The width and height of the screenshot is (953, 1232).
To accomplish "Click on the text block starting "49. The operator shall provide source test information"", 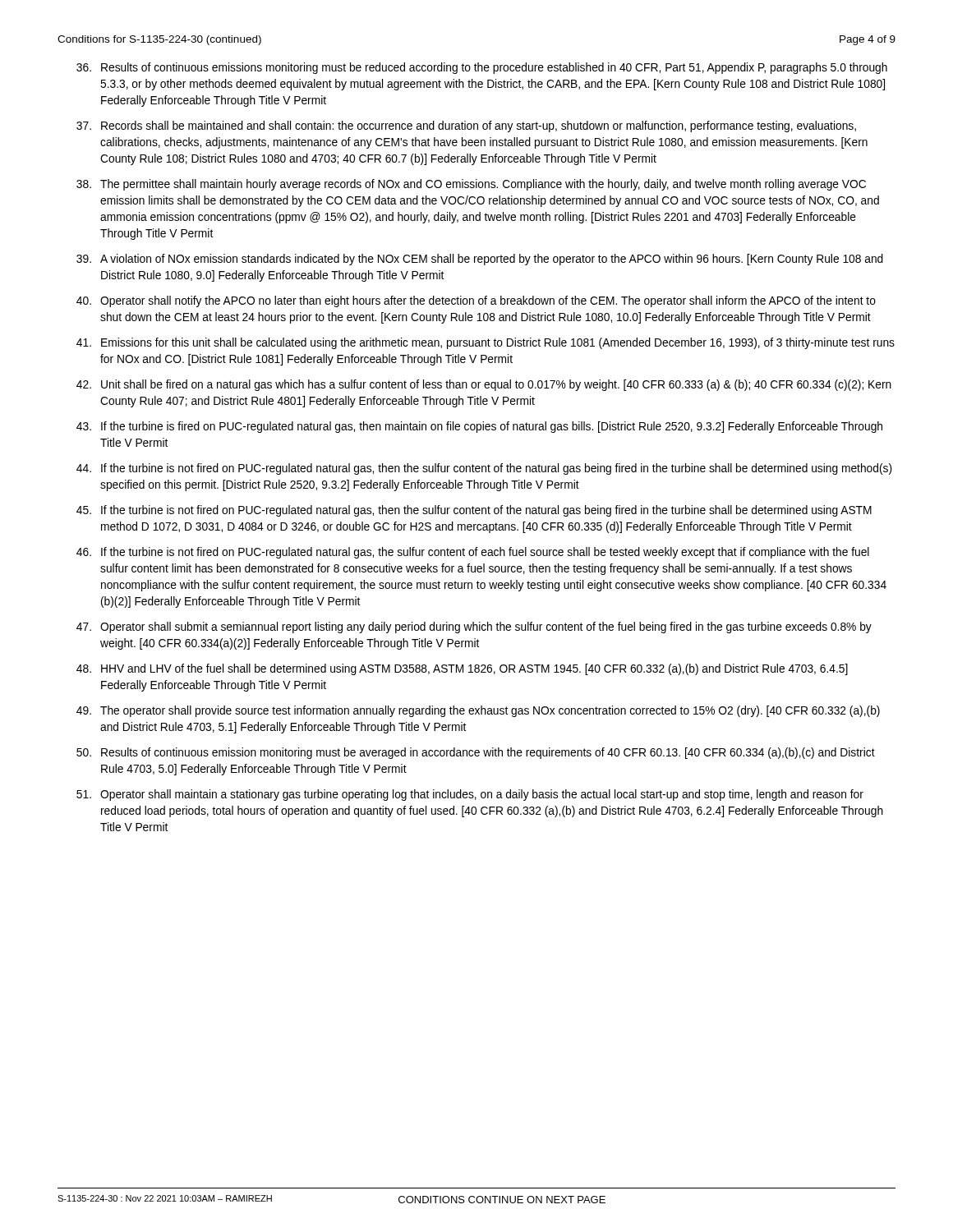I will point(476,719).
